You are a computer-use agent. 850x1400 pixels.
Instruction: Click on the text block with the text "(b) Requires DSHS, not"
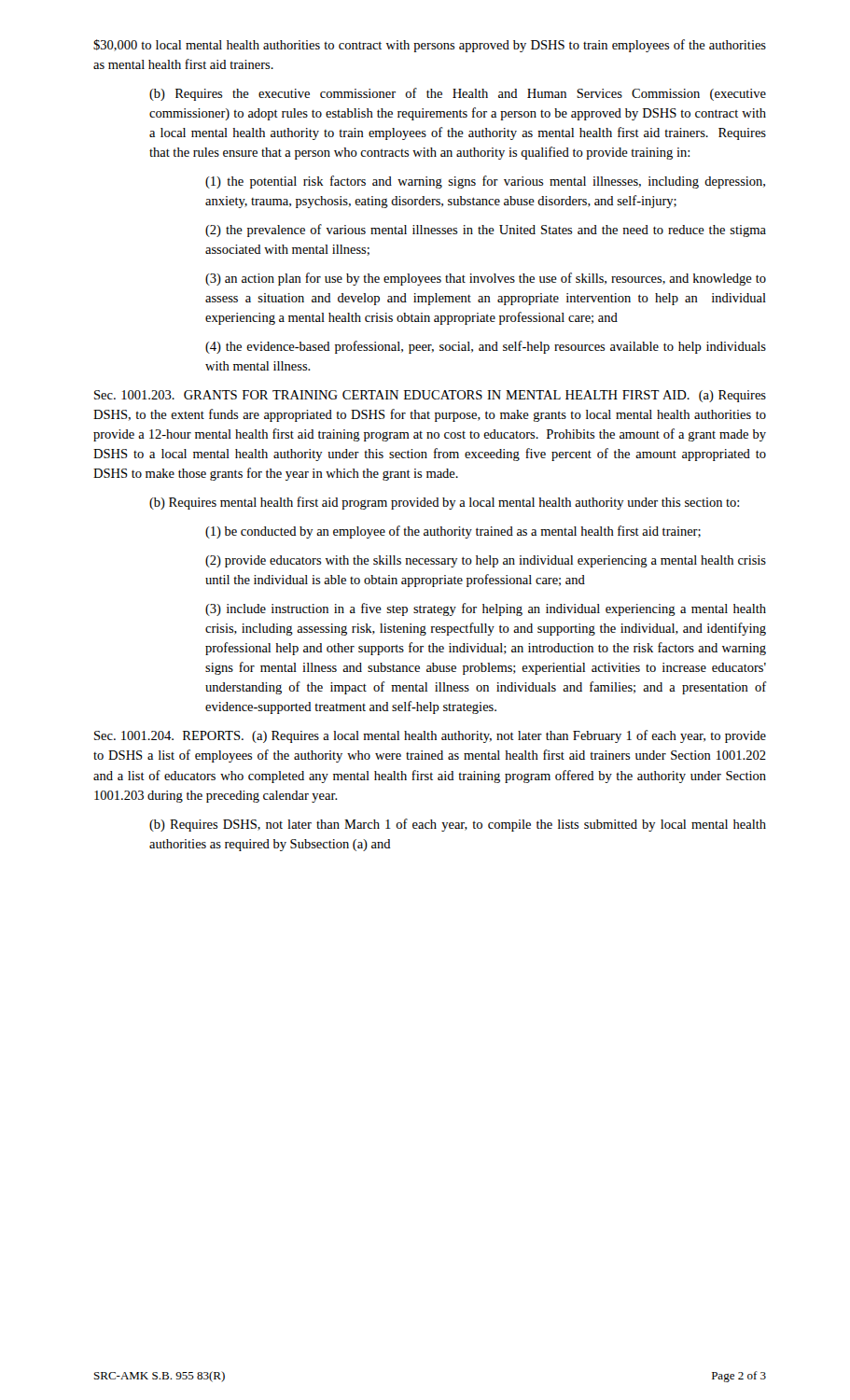tap(458, 834)
